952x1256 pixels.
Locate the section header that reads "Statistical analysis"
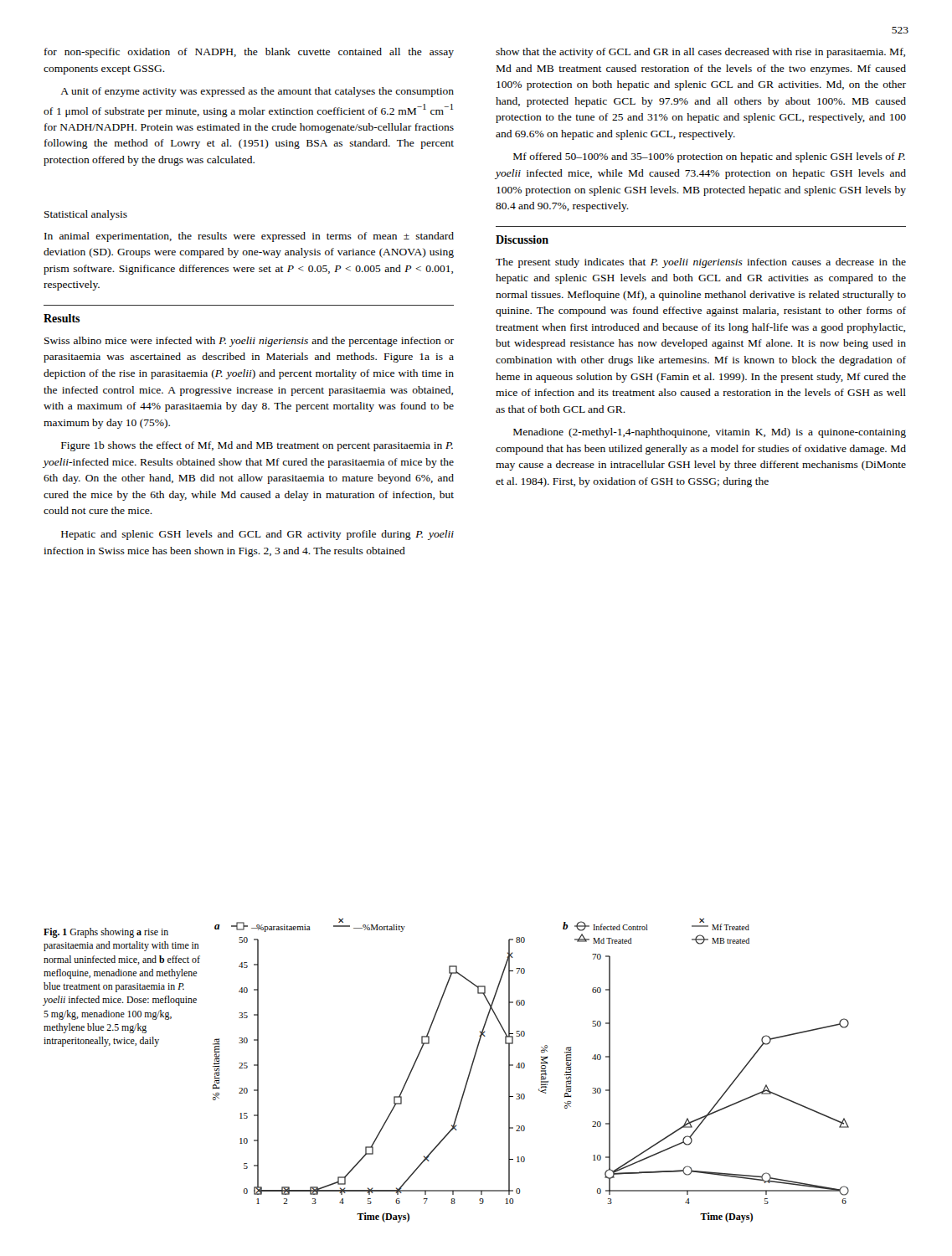click(85, 214)
